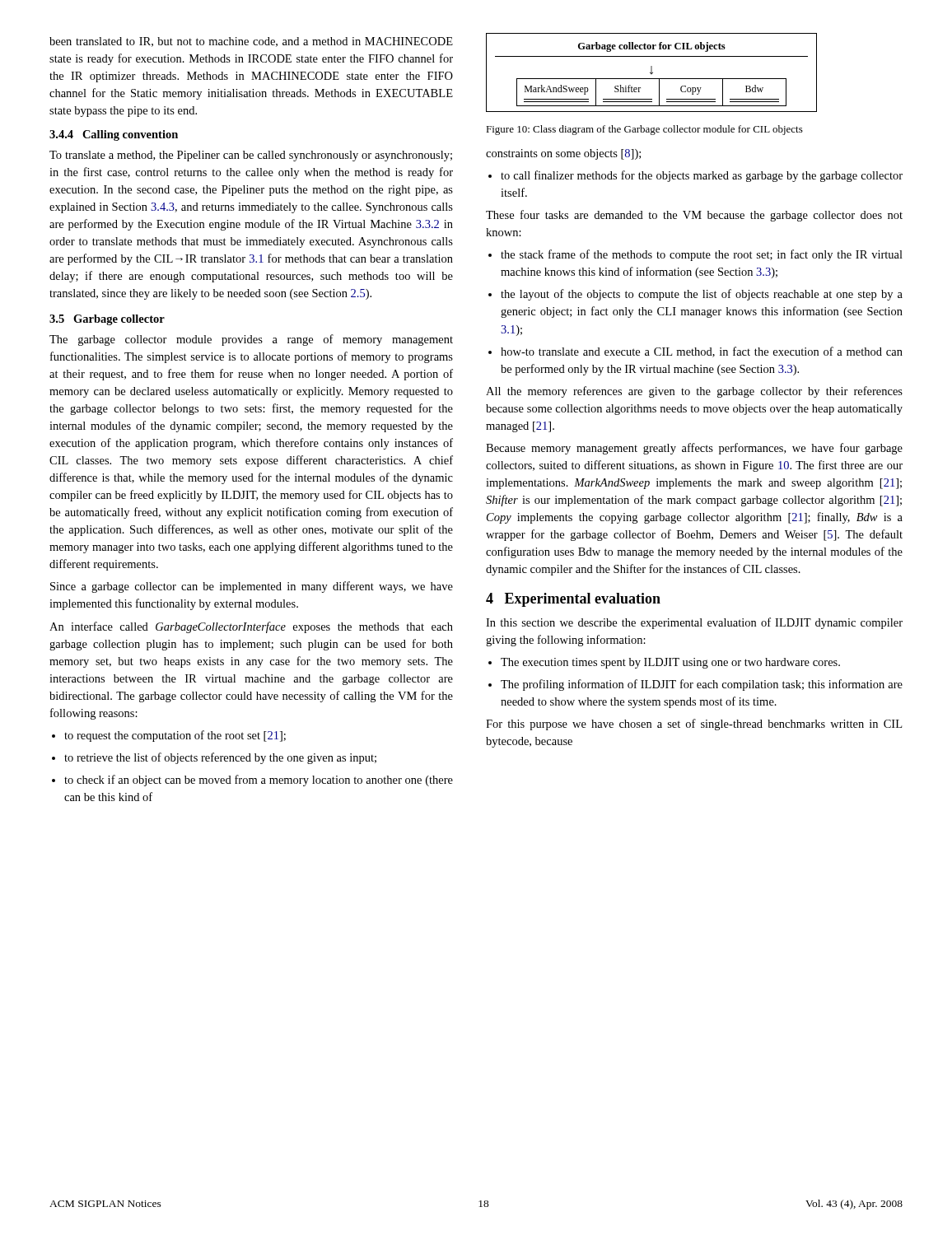Find the text starting "The execution times spent by ILDJIT"
The image size is (952, 1235).
702,662
